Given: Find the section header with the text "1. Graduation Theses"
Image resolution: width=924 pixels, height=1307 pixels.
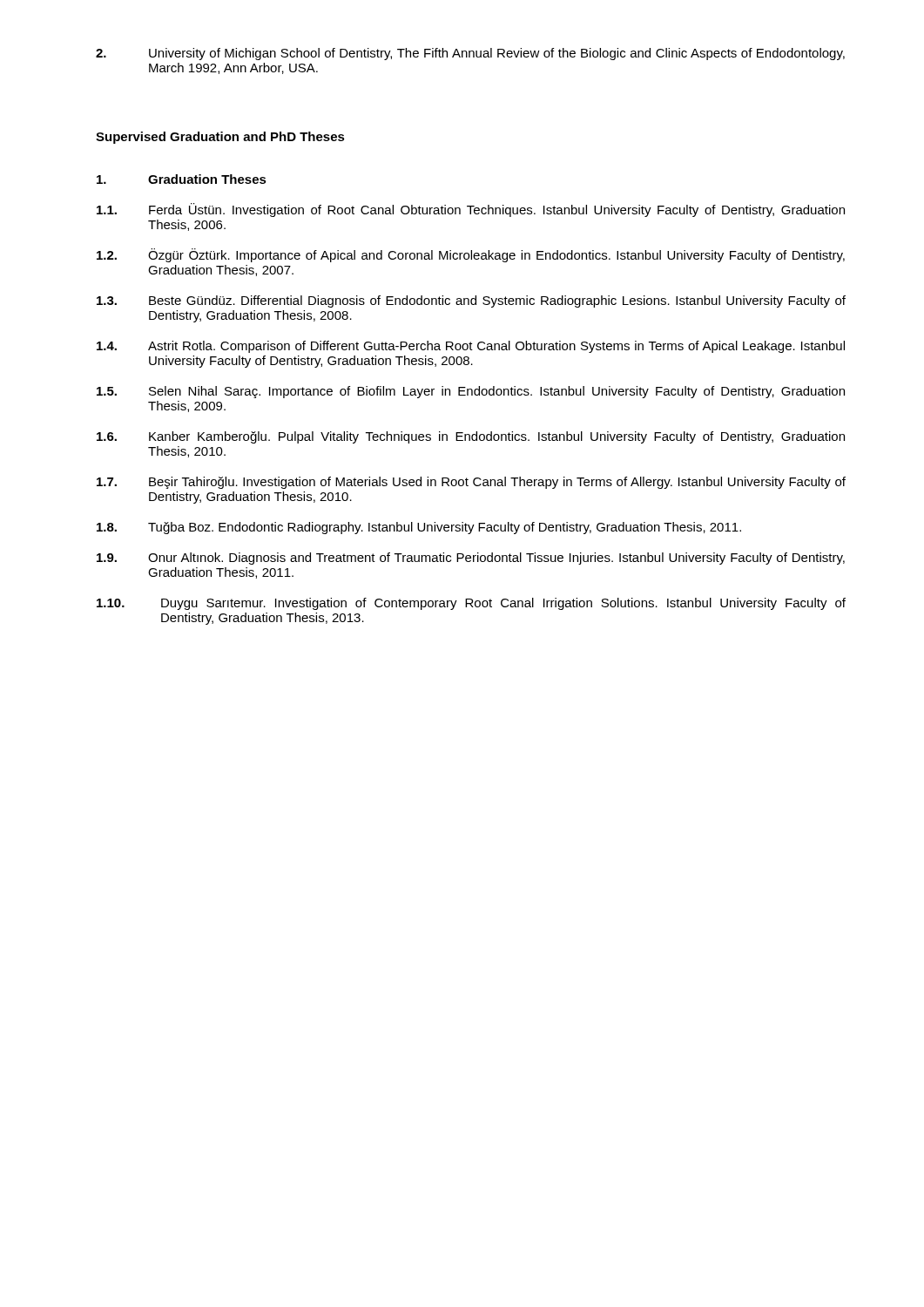Looking at the screenshot, I should [x=181, y=179].
